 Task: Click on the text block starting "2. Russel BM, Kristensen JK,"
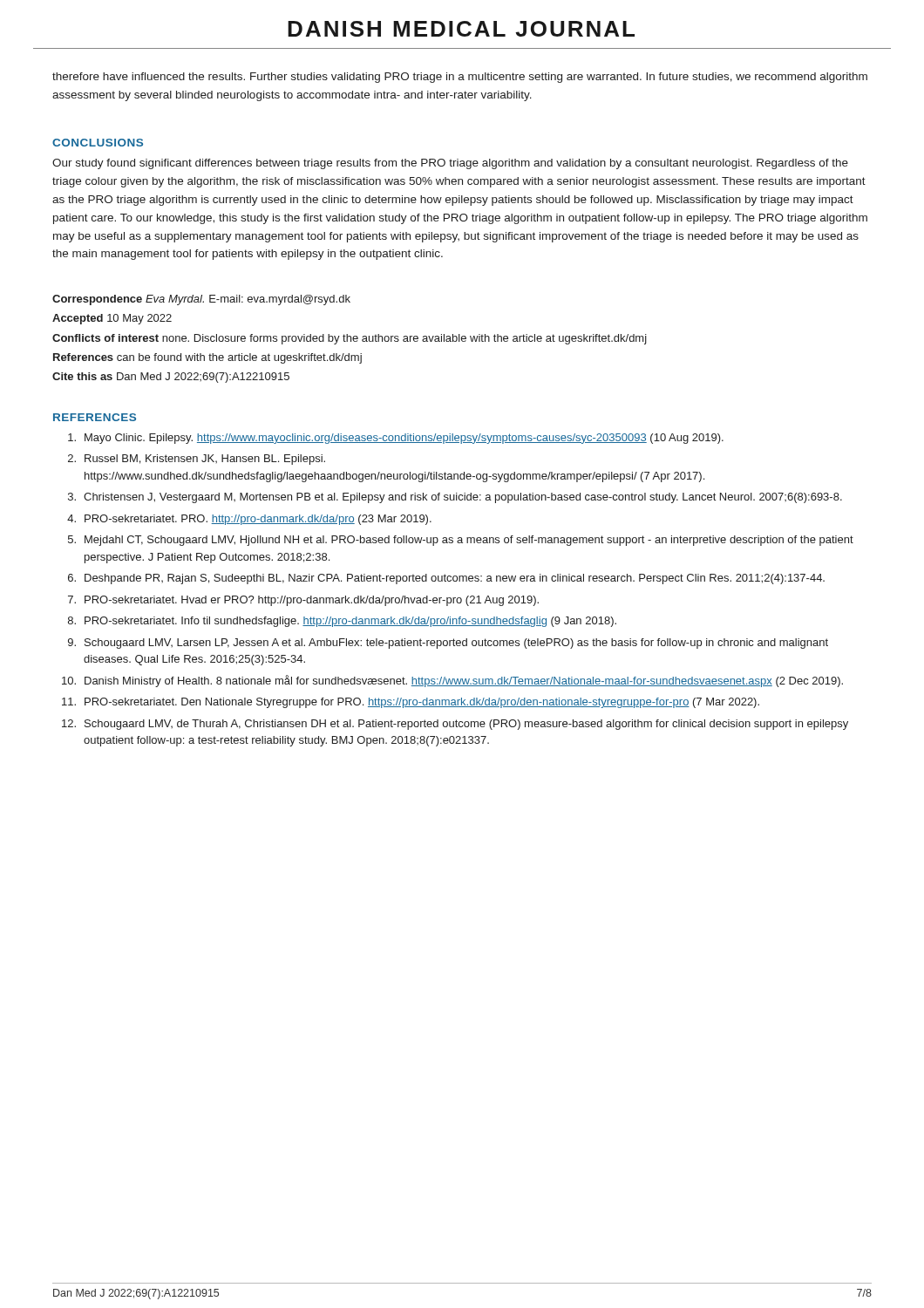tap(462, 467)
